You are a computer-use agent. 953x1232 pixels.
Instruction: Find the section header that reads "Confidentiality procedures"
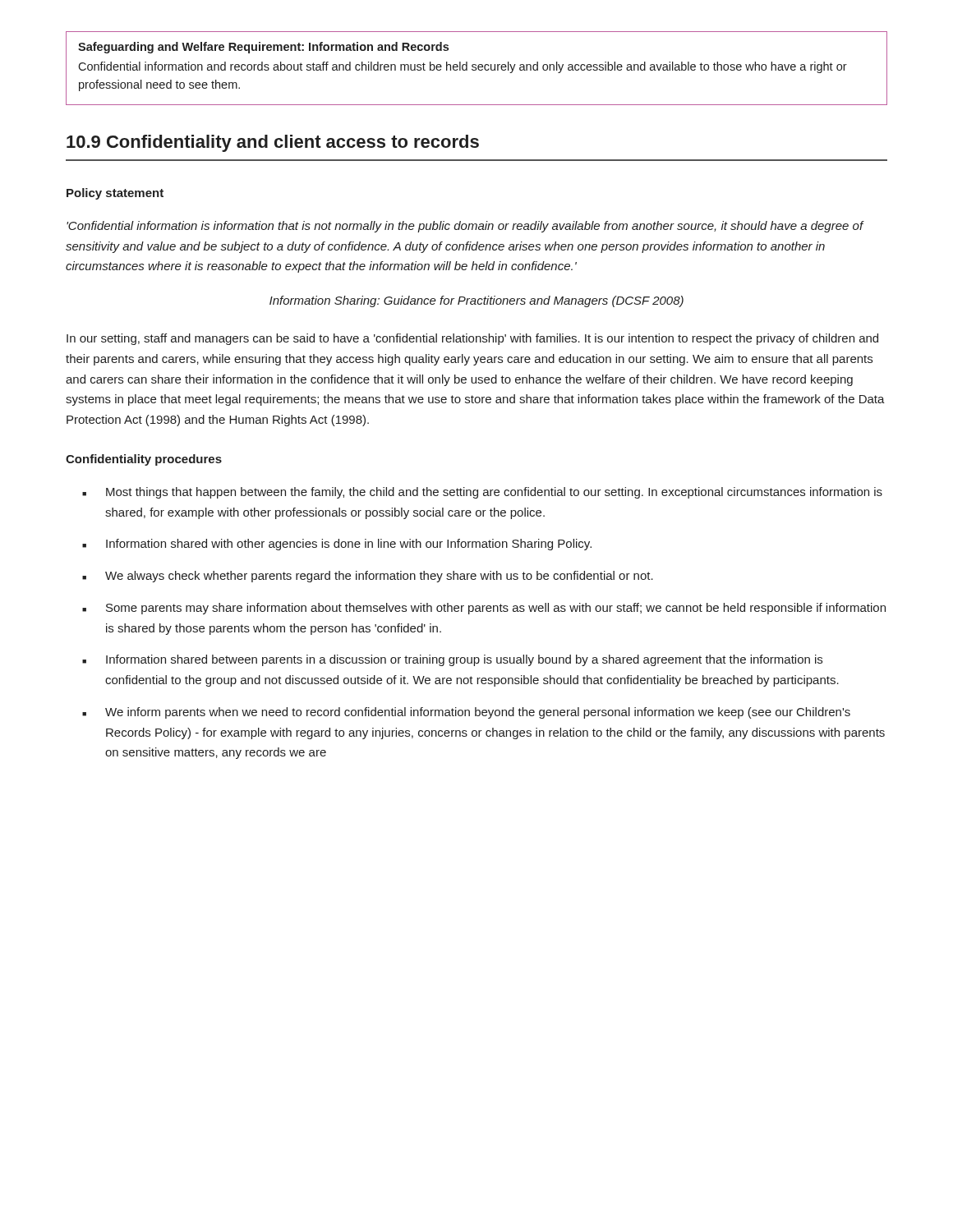(x=144, y=459)
